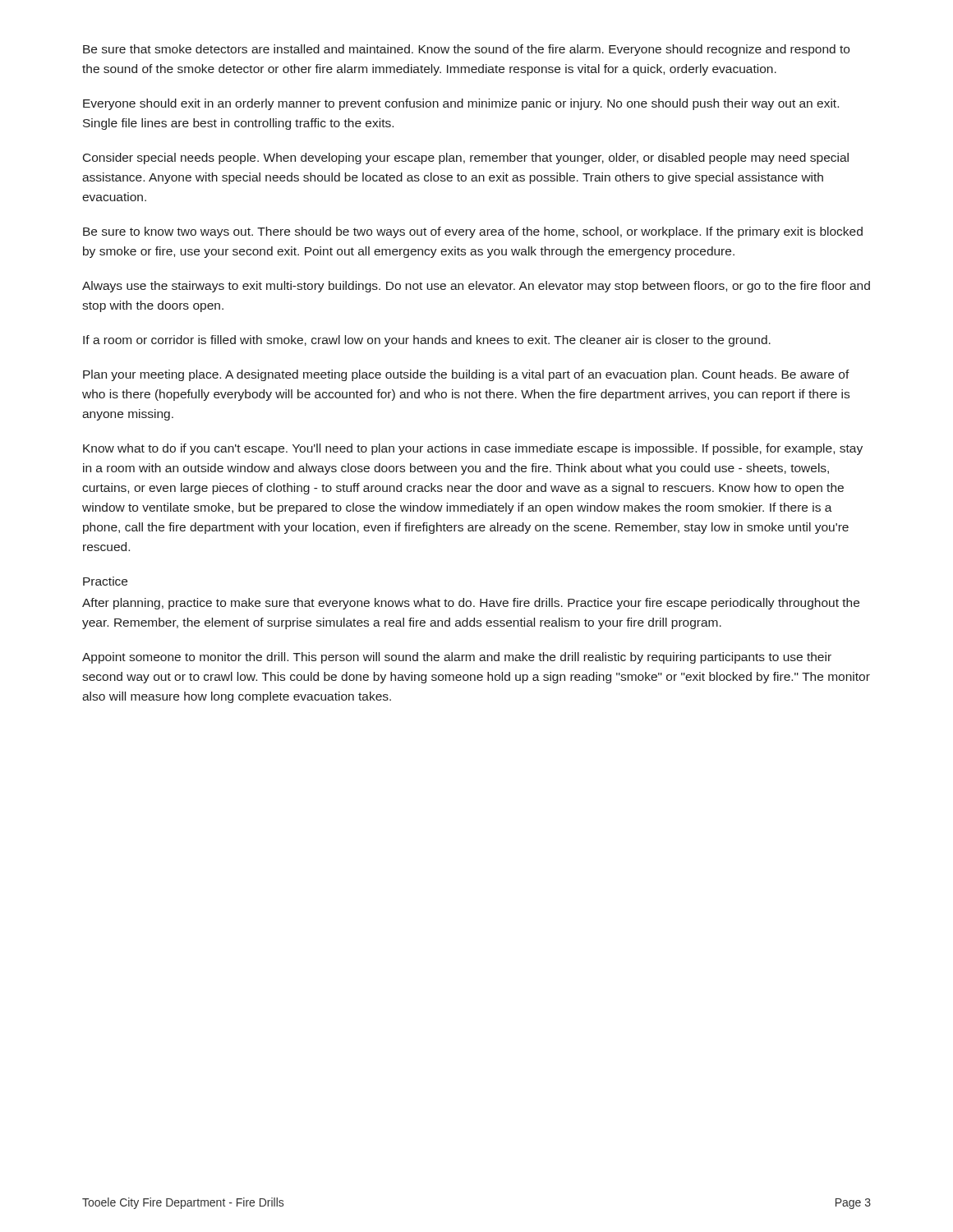Click on the passage starting "Be sure that smoke detectors"
Viewport: 953px width, 1232px height.
(x=476, y=59)
